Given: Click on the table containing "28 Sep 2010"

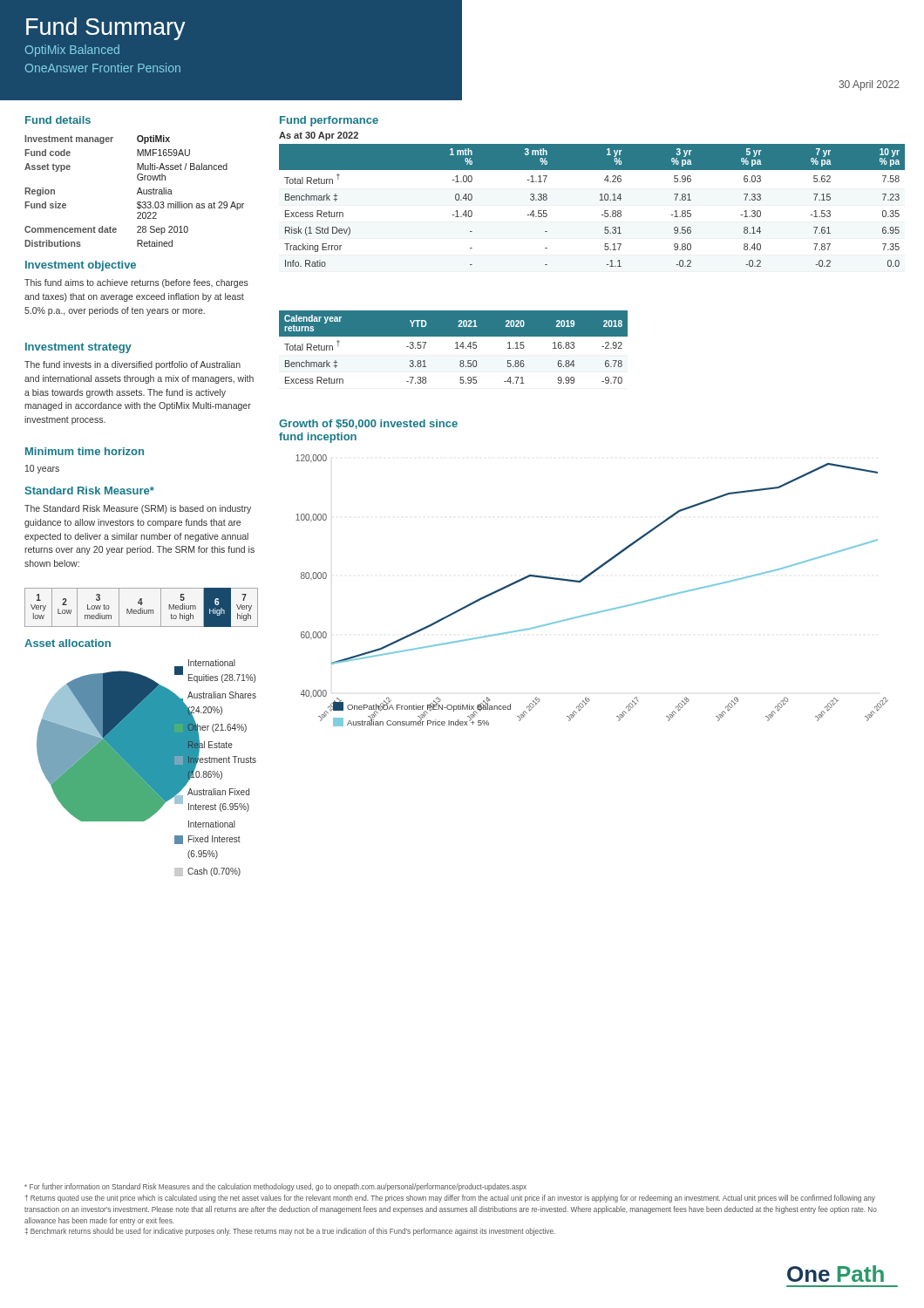Looking at the screenshot, I should pyautogui.click(x=141, y=191).
